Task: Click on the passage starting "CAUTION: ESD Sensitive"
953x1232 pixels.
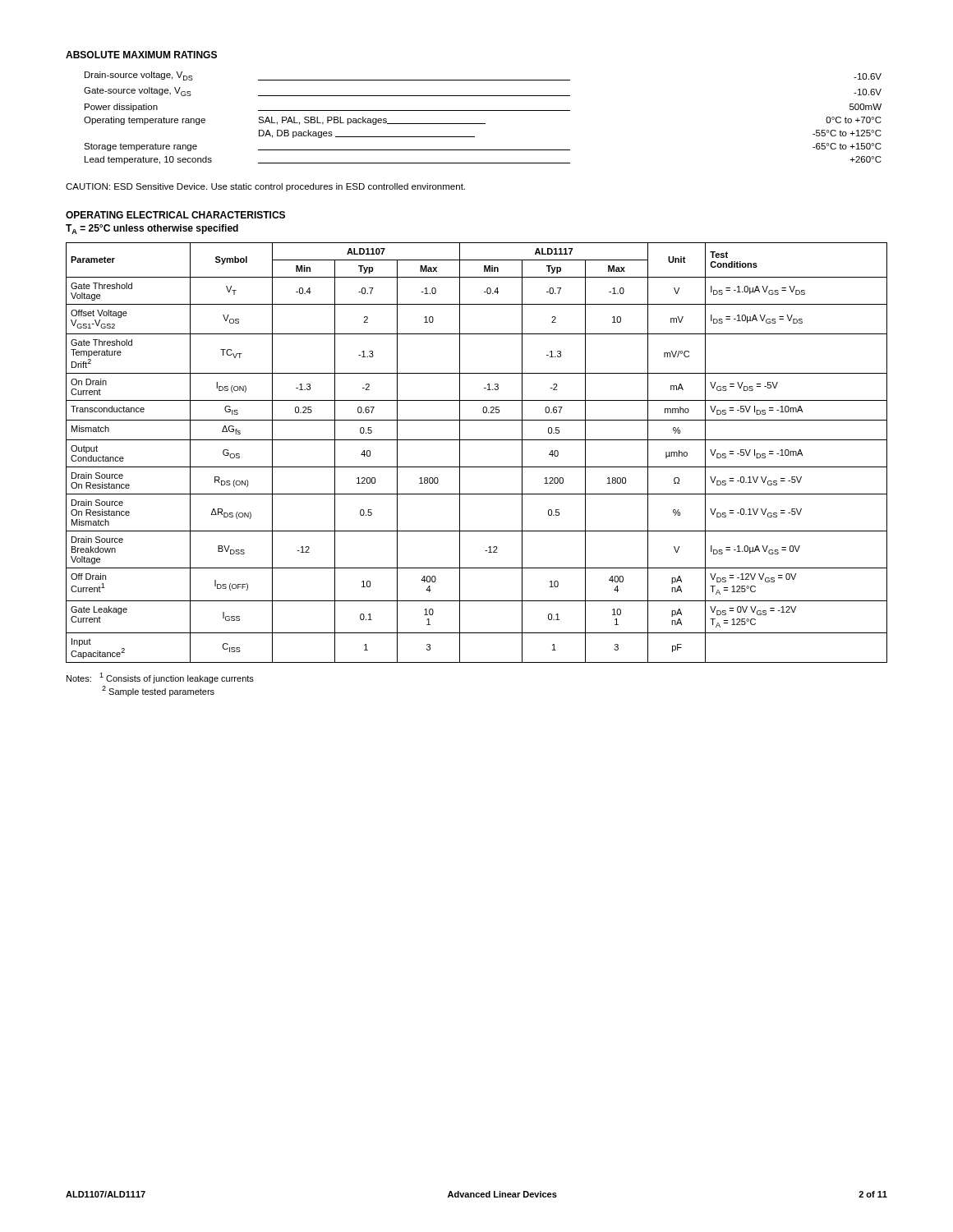Action: (266, 186)
